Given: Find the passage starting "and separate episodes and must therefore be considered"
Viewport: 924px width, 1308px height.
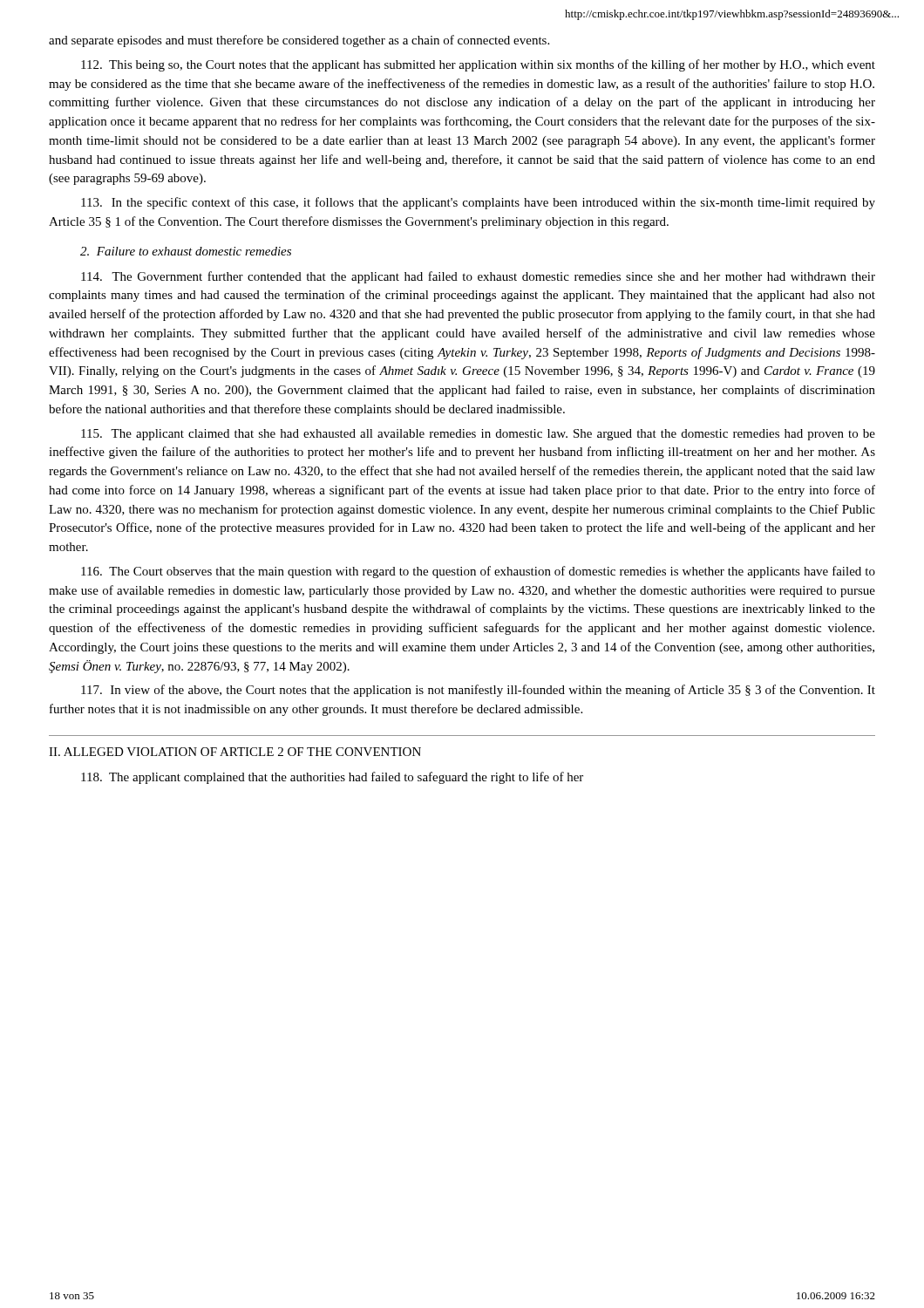Looking at the screenshot, I should coord(462,131).
